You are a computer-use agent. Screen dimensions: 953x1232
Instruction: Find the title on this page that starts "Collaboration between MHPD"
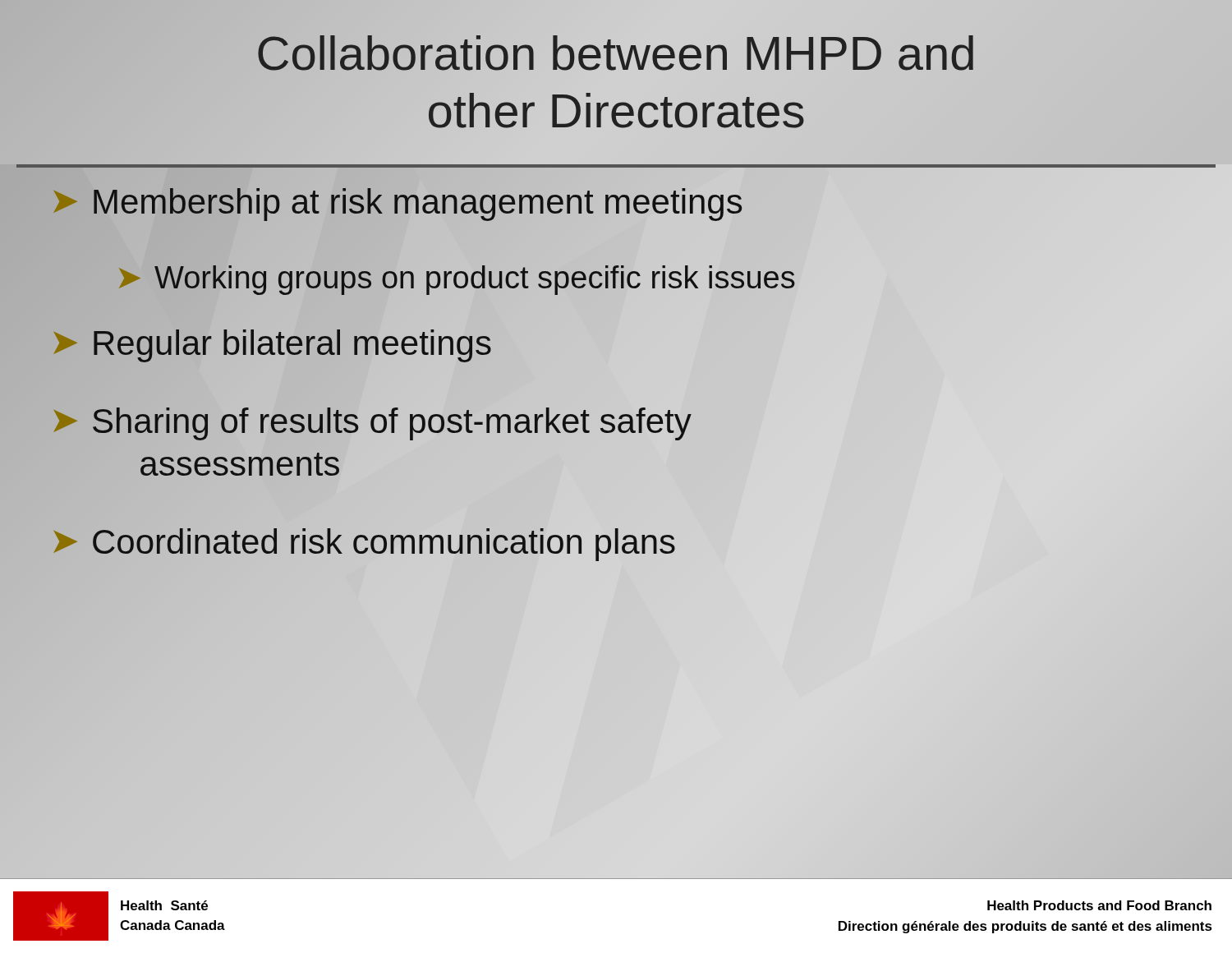tap(616, 82)
